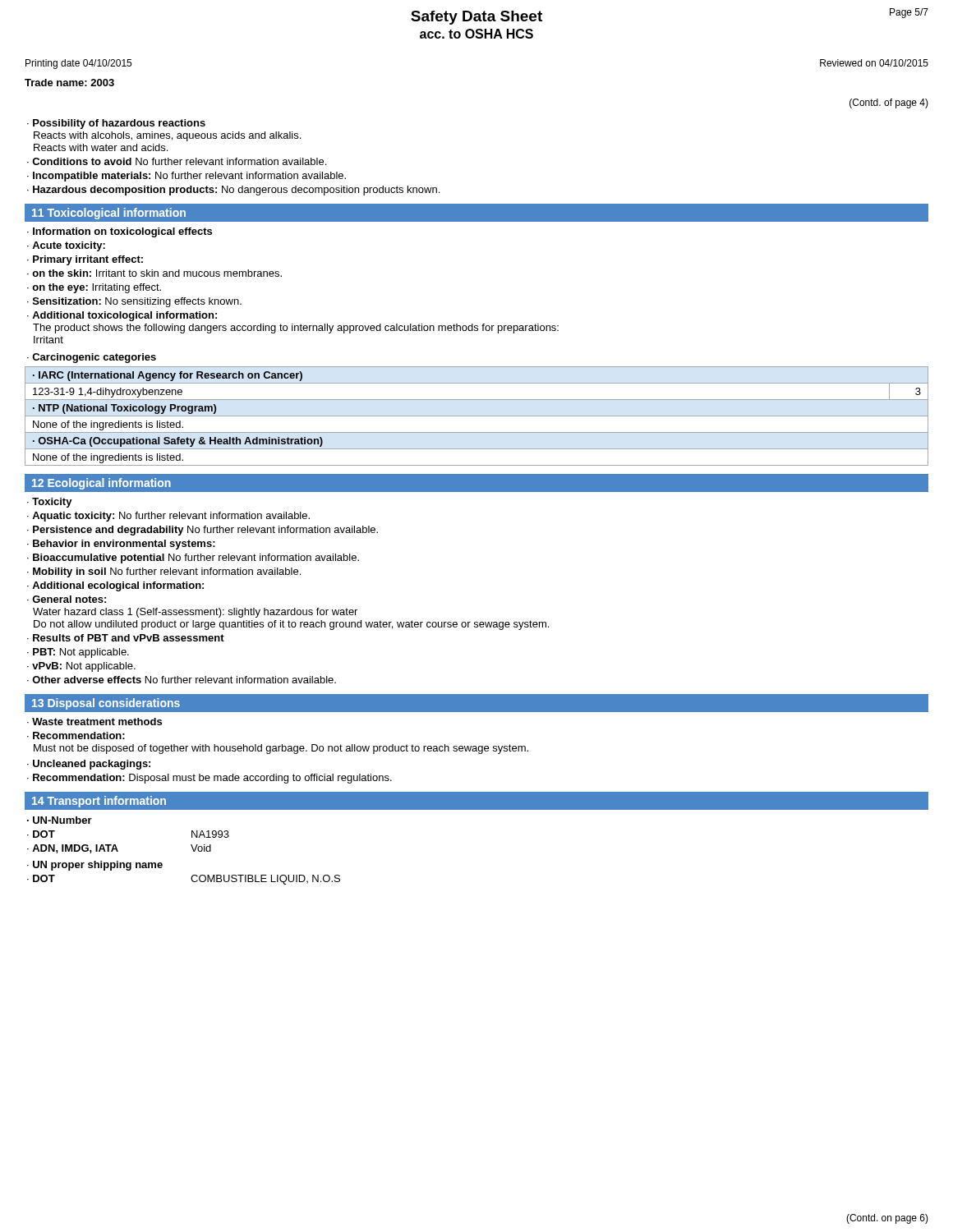
Task: Find the block on this page that starts "Recommendation: Disposal must"
Action: click(x=209, y=777)
